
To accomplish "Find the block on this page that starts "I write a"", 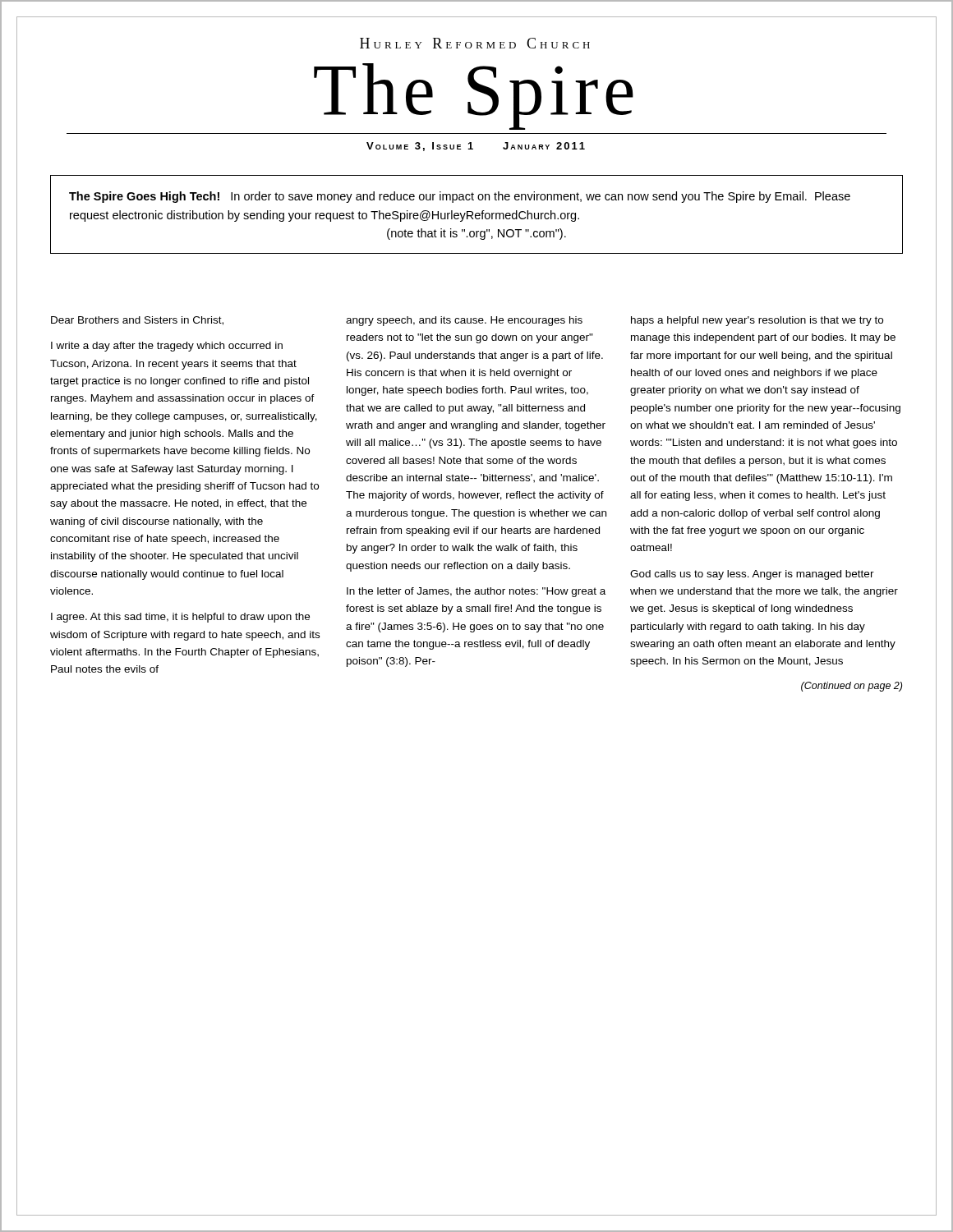I will tap(187, 508).
